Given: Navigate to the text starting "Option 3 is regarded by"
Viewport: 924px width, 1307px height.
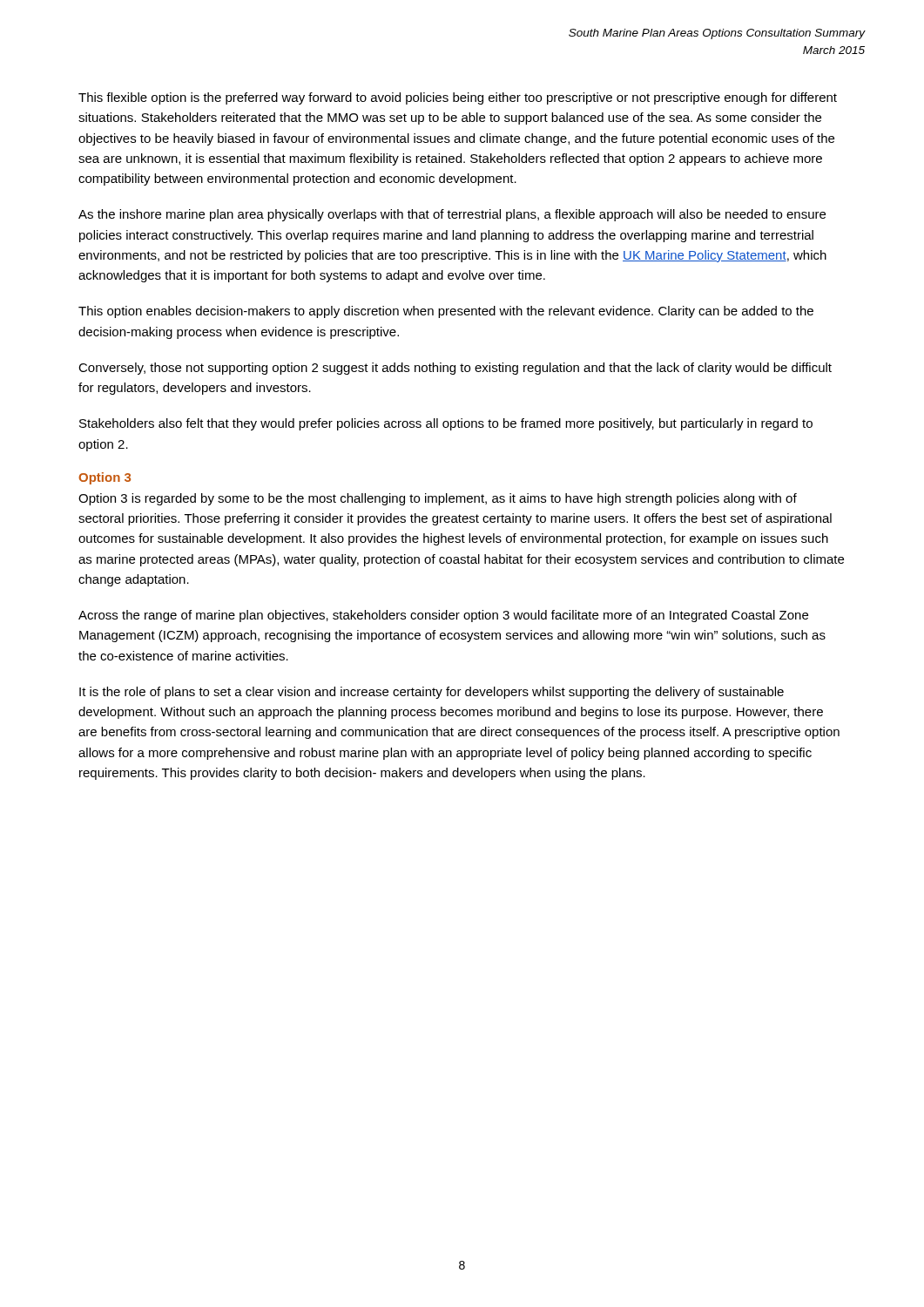Looking at the screenshot, I should [x=461, y=538].
